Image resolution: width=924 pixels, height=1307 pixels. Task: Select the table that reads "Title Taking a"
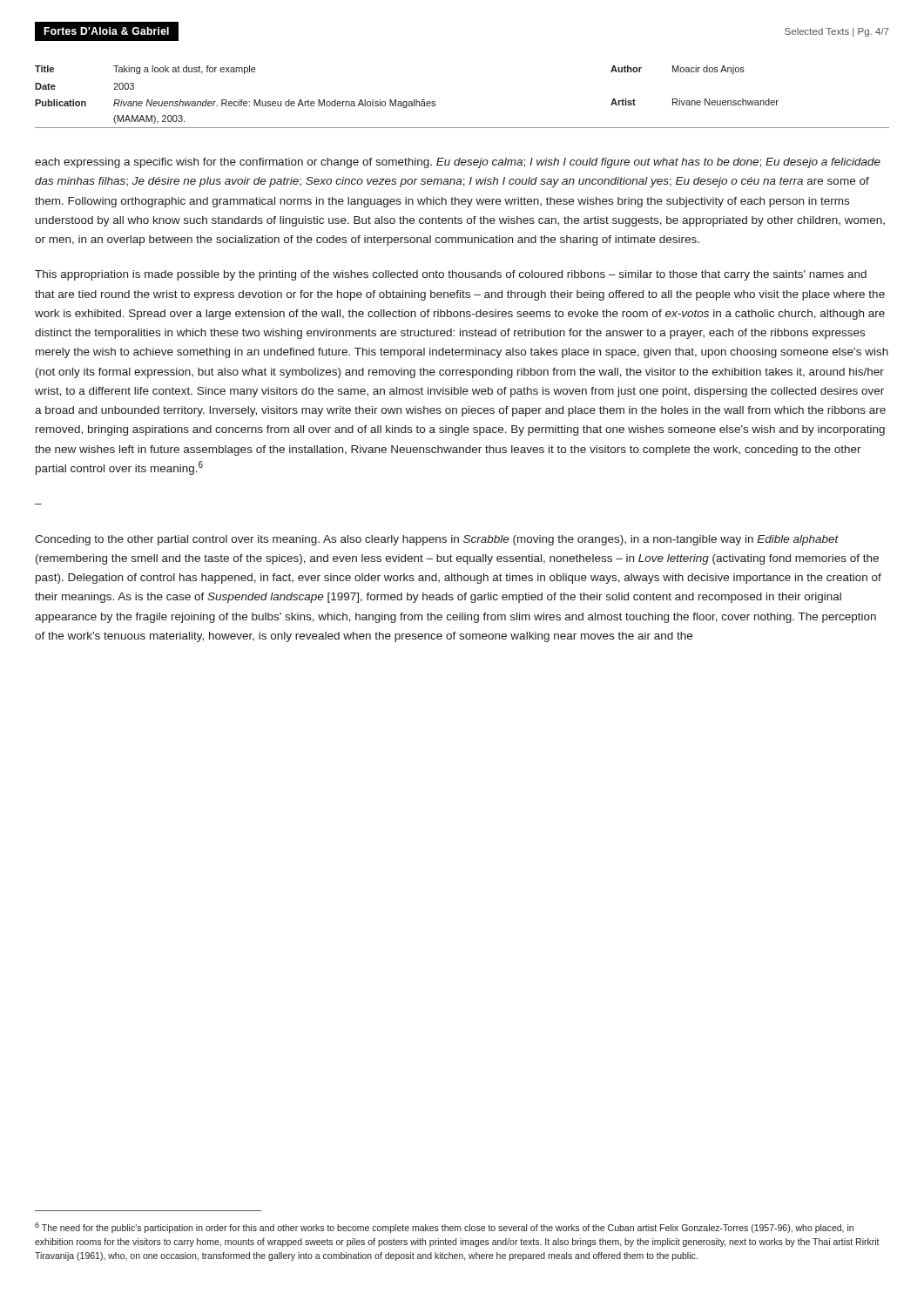point(462,94)
